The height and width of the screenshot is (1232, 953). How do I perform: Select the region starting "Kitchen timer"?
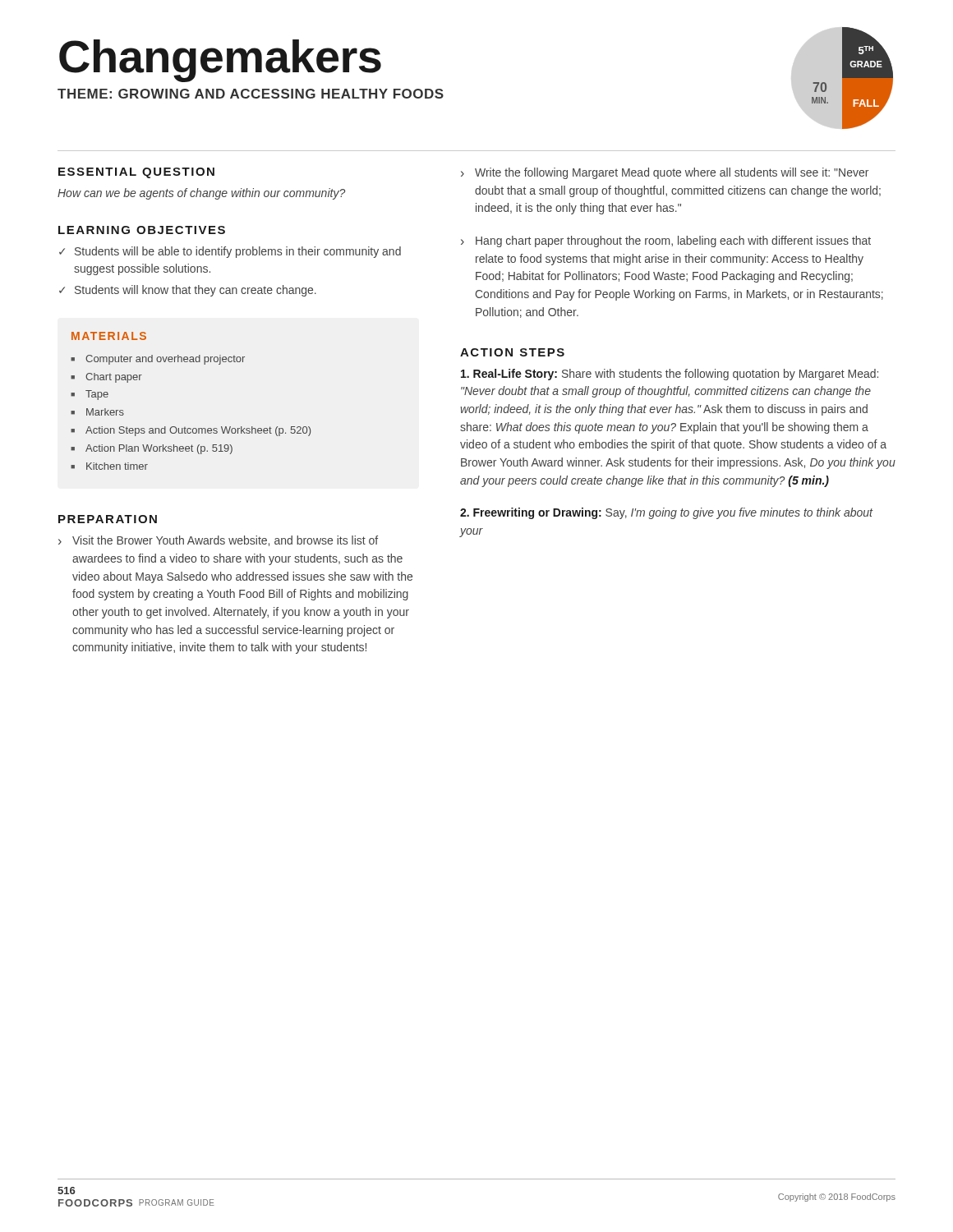[117, 466]
